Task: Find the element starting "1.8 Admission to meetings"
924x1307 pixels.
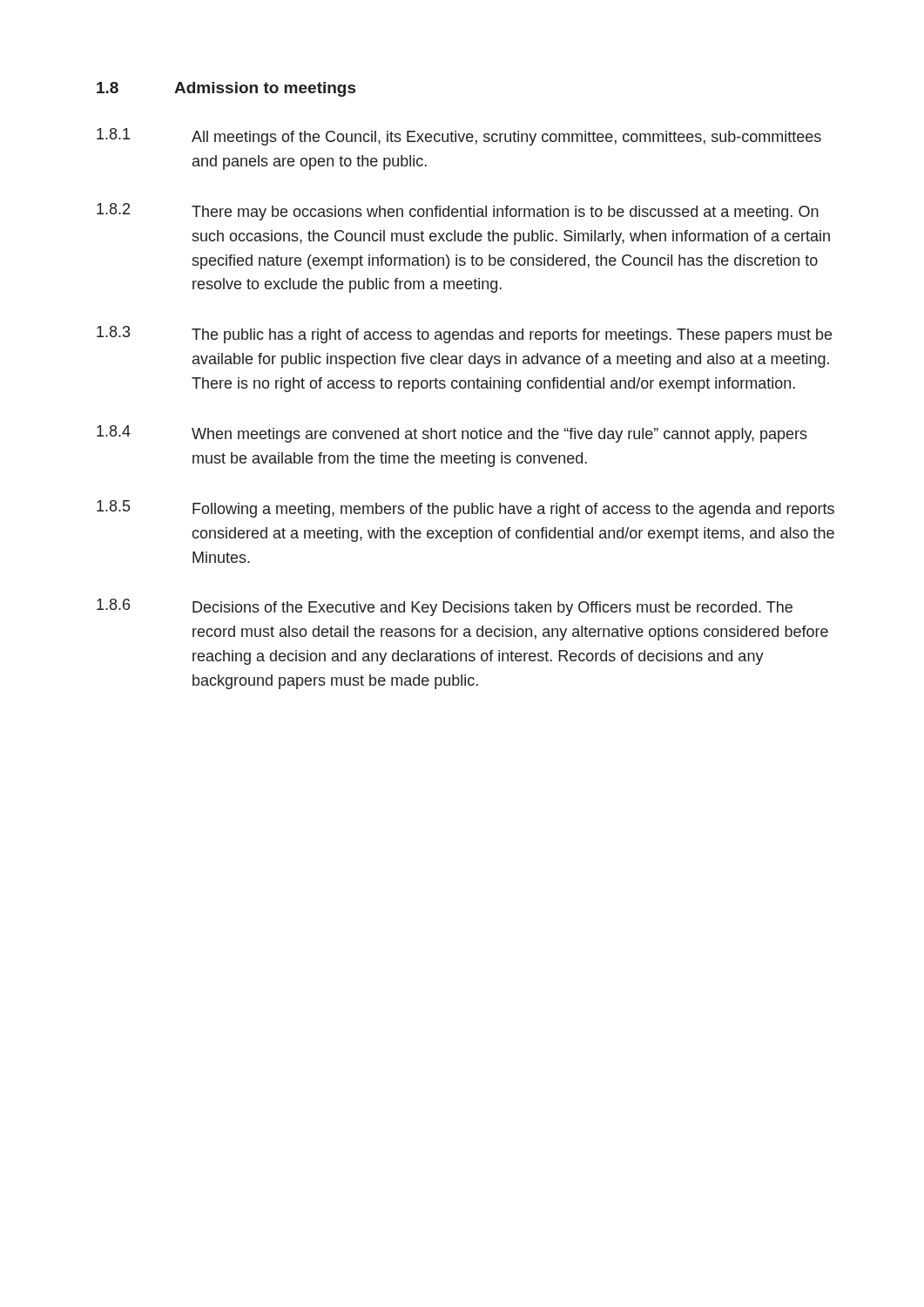Action: click(226, 88)
